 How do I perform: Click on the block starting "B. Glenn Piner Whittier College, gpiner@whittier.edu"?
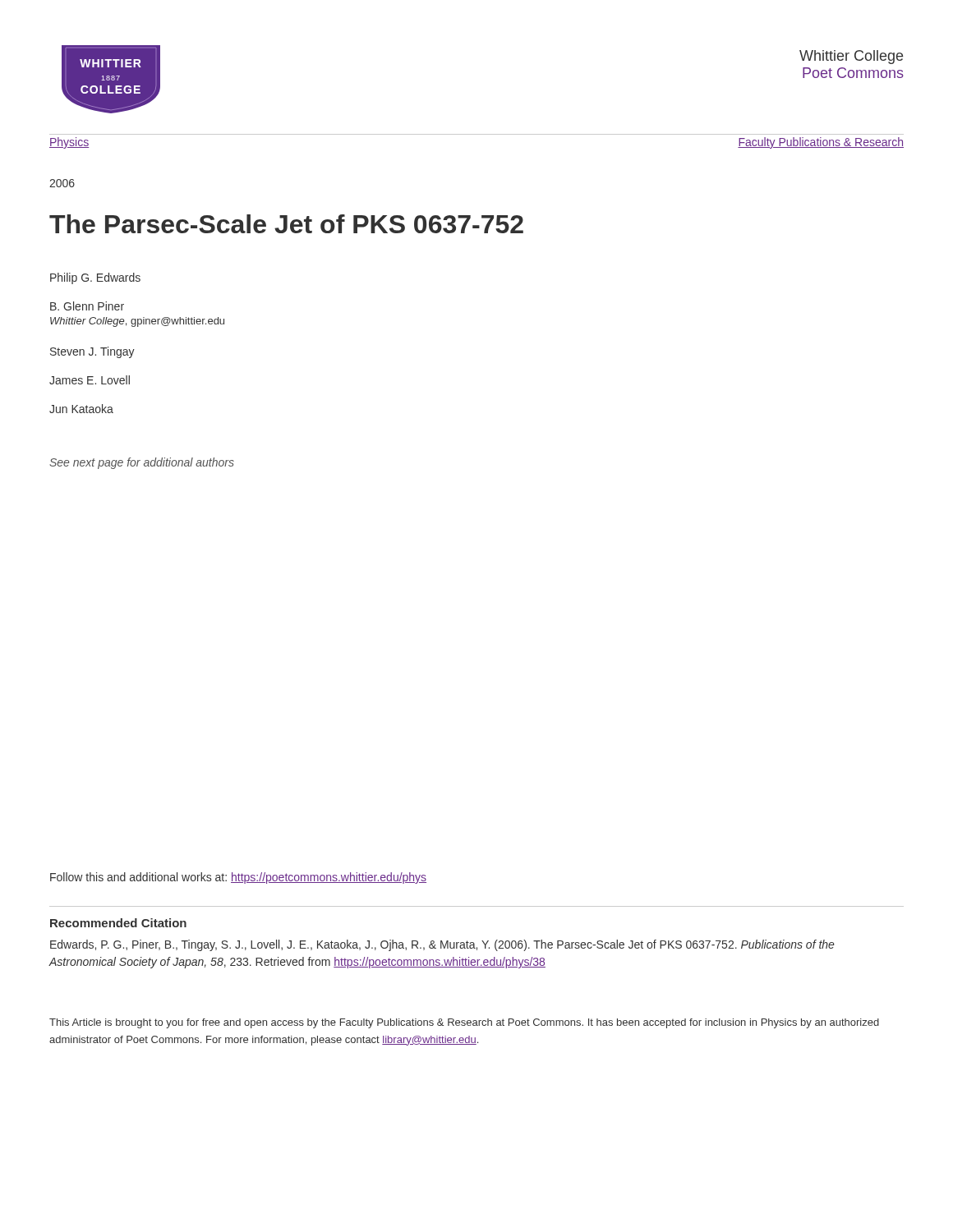87,306
